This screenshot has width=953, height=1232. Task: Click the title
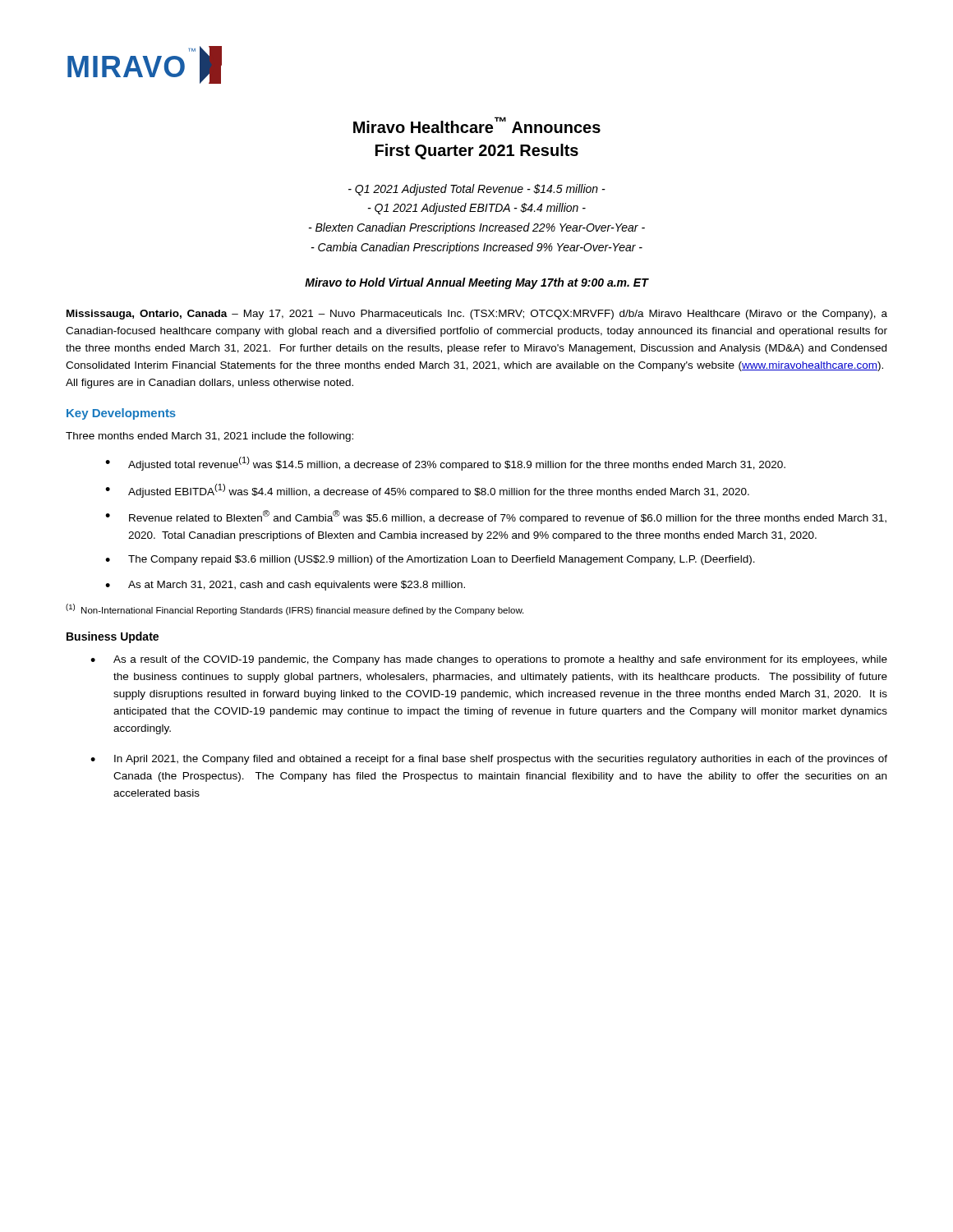pyautogui.click(x=476, y=137)
